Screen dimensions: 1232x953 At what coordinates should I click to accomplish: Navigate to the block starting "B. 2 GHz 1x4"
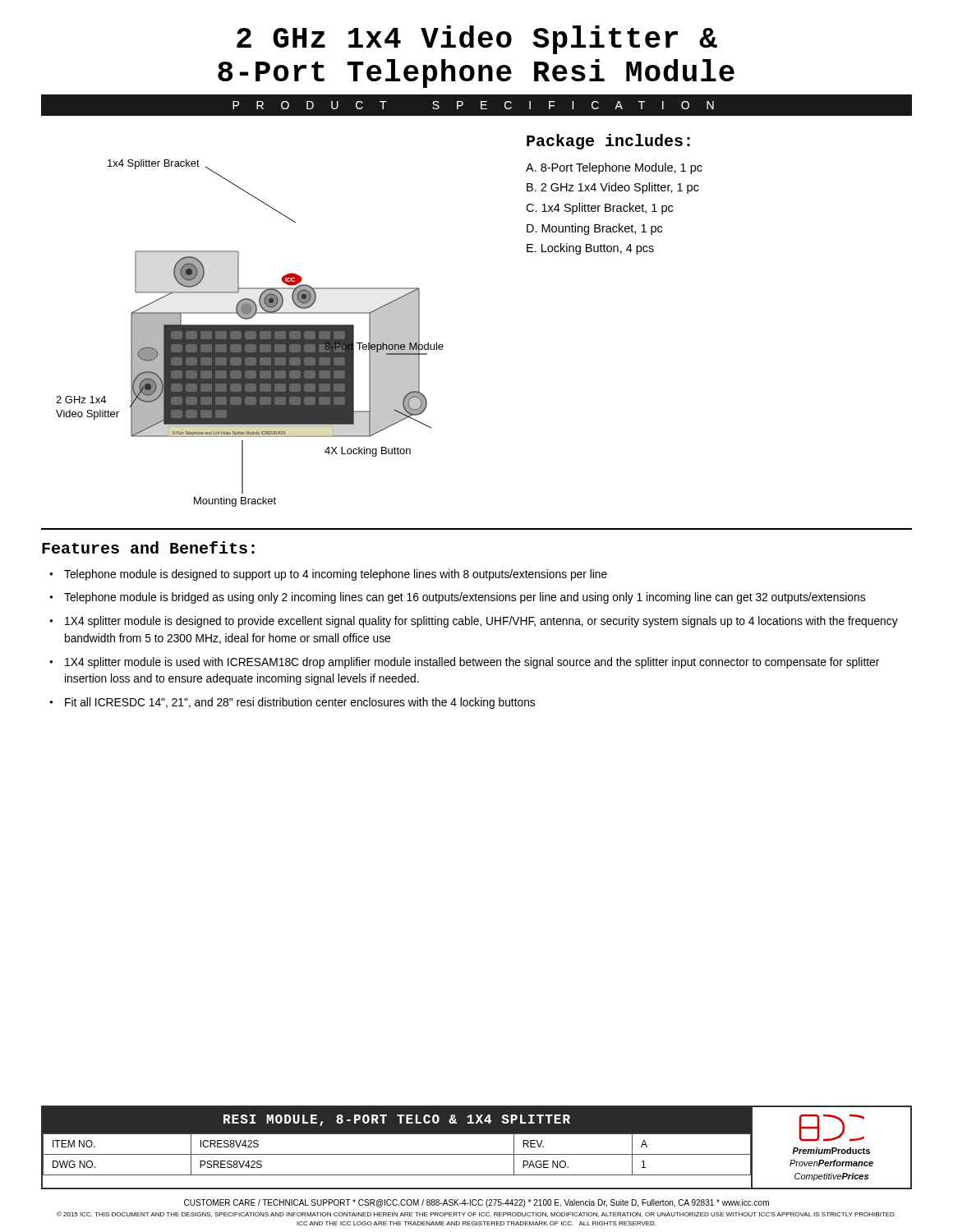coord(612,188)
